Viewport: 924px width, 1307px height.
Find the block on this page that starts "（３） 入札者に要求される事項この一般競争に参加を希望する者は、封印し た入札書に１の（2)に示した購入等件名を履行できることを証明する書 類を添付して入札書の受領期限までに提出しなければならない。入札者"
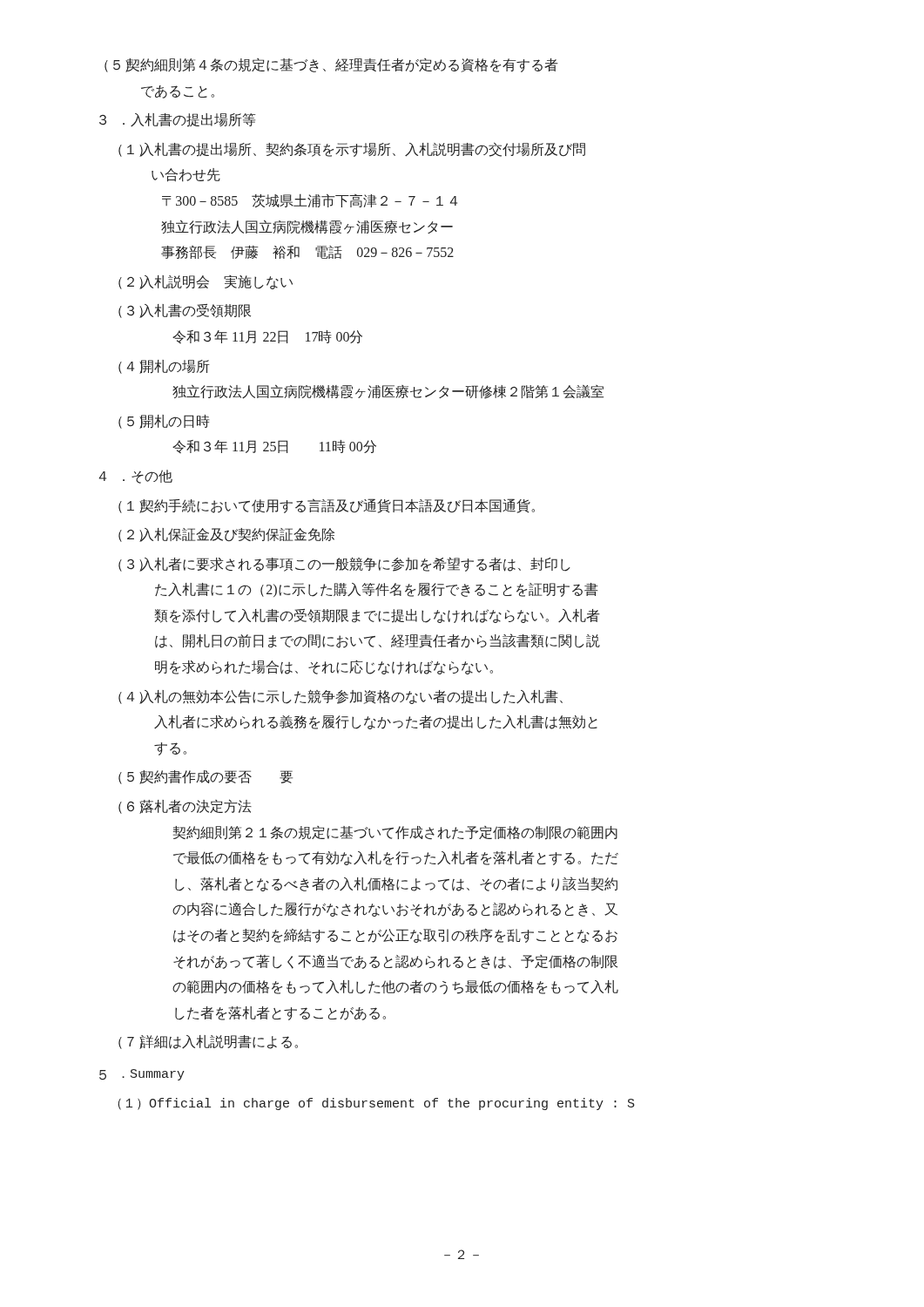pyautogui.click(x=355, y=616)
